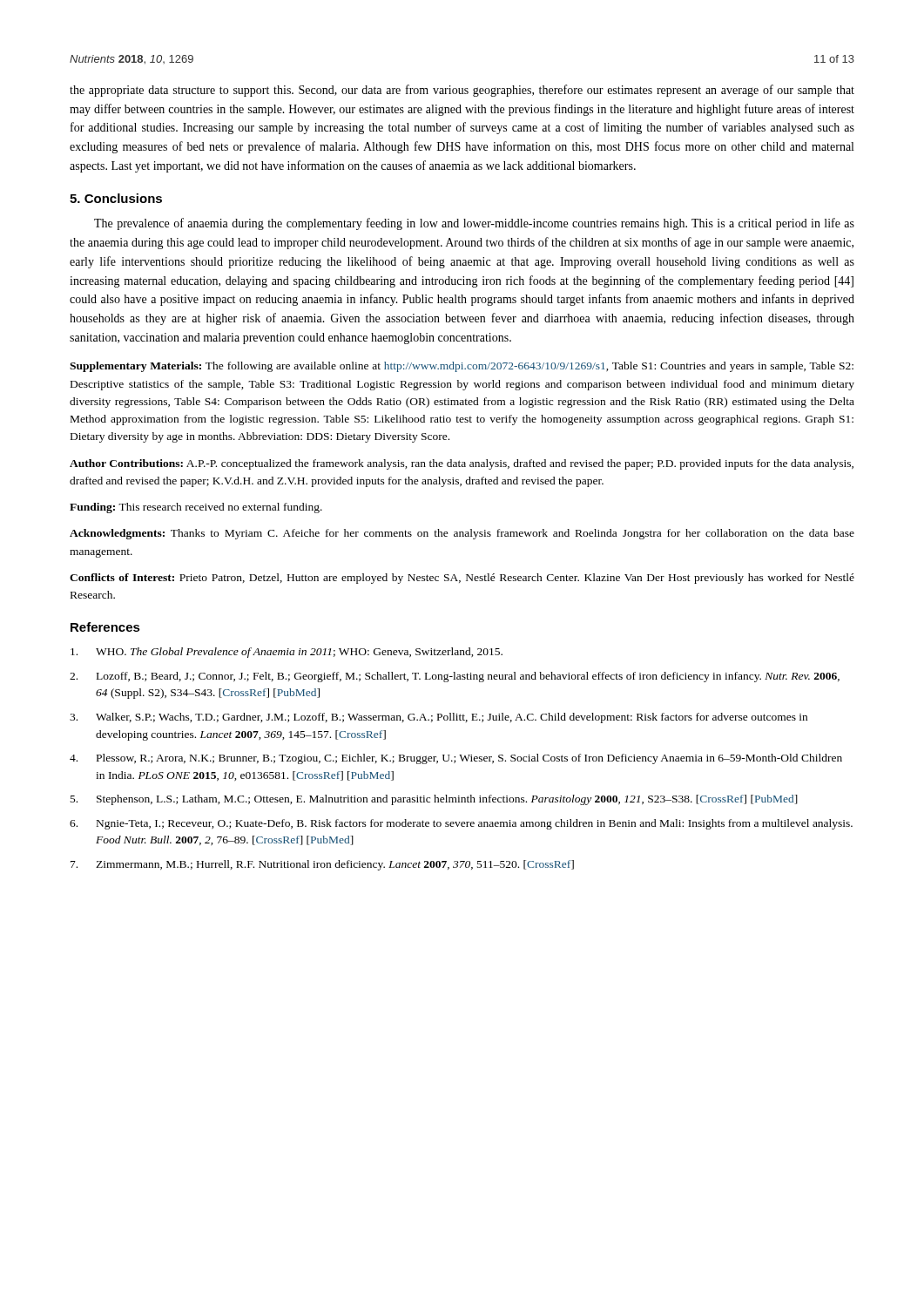Locate the block of text that opens with "7. Zimmermann, M.B.; Hurrell,"
The width and height of the screenshot is (924, 1307).
pos(462,864)
